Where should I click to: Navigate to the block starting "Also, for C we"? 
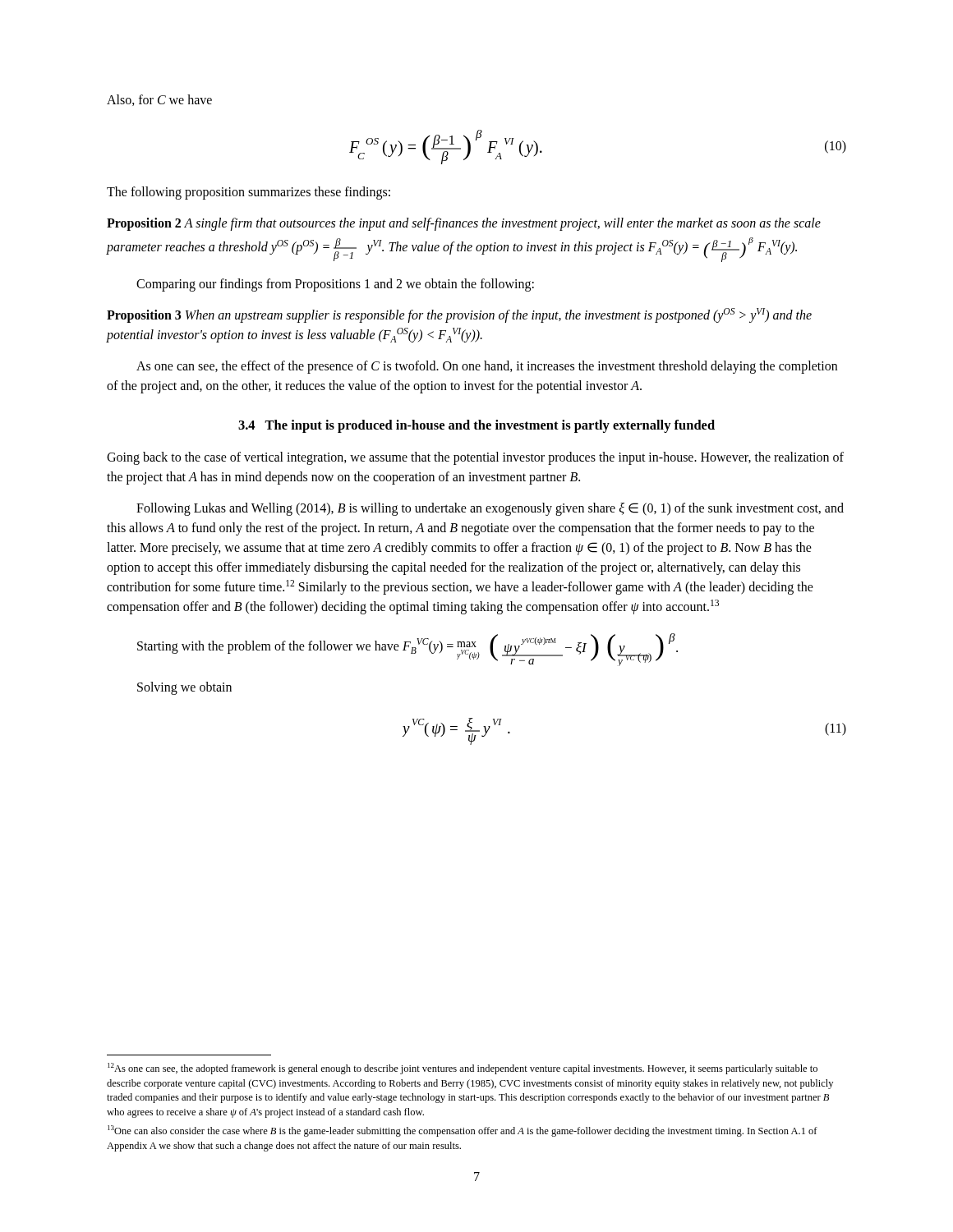coord(160,100)
